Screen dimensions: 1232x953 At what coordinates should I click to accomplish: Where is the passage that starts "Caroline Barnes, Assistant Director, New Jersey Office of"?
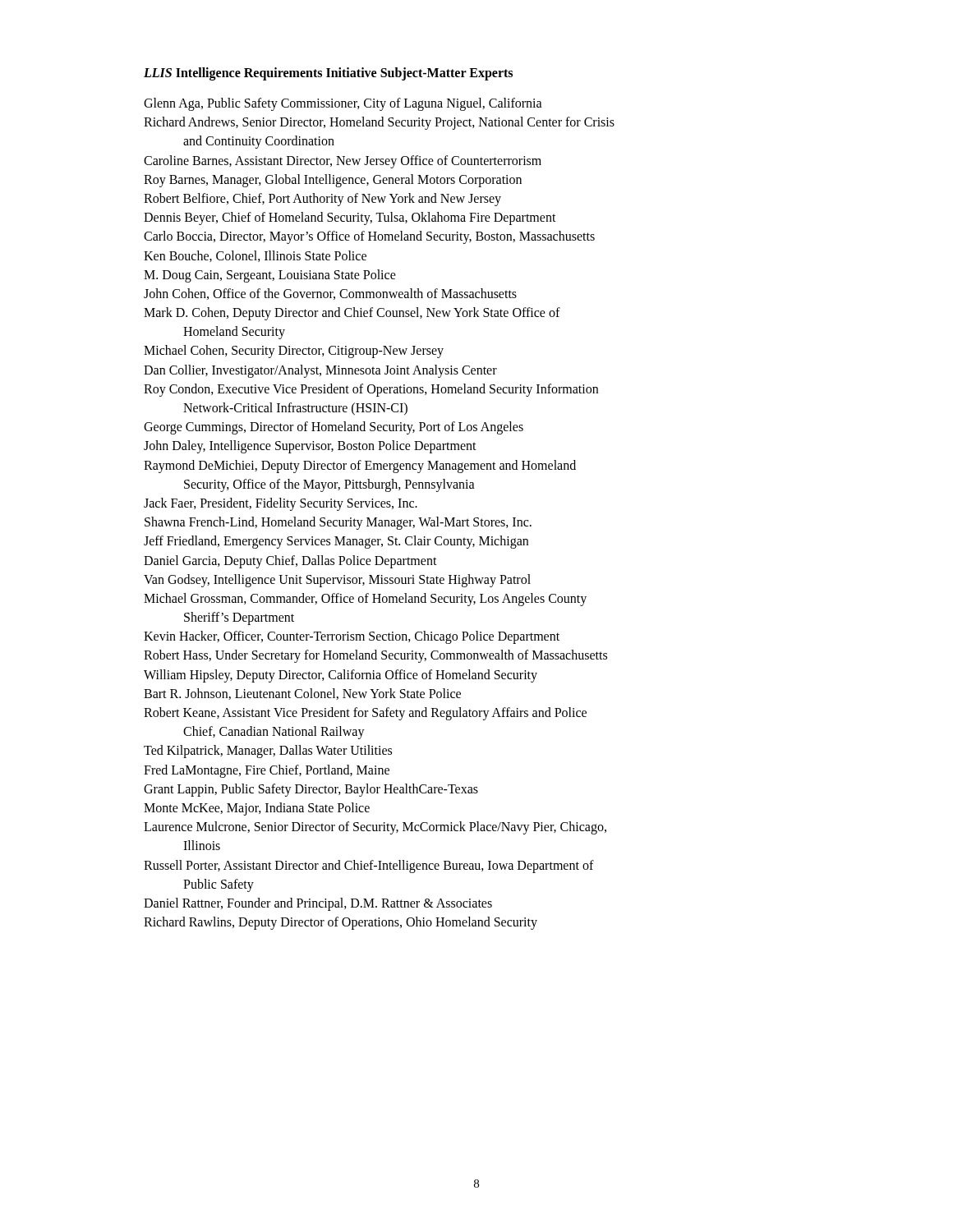pos(343,160)
